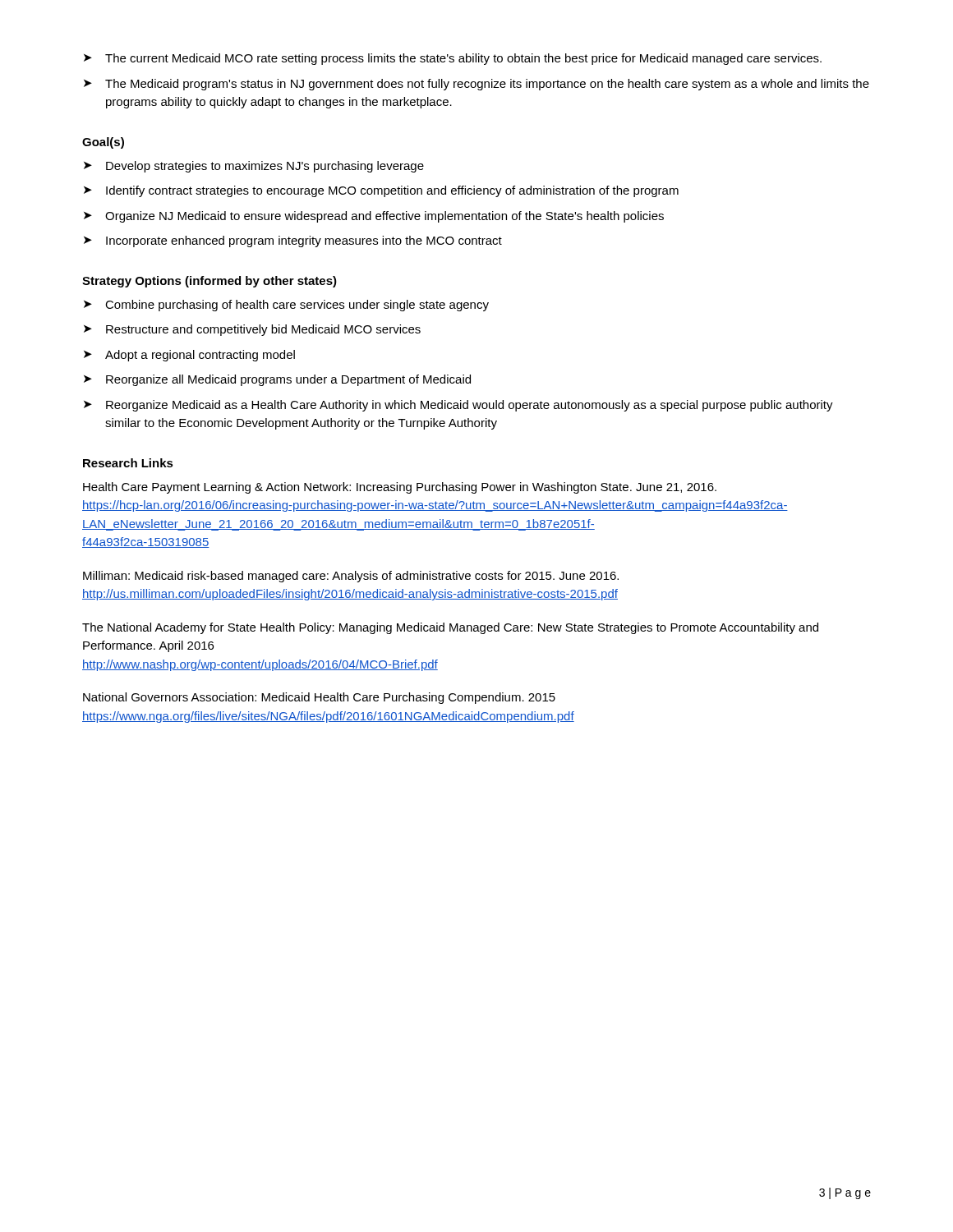953x1232 pixels.
Task: Point to the region starting "➤ Restructure and competitively bid Medicaid"
Action: click(x=252, y=330)
